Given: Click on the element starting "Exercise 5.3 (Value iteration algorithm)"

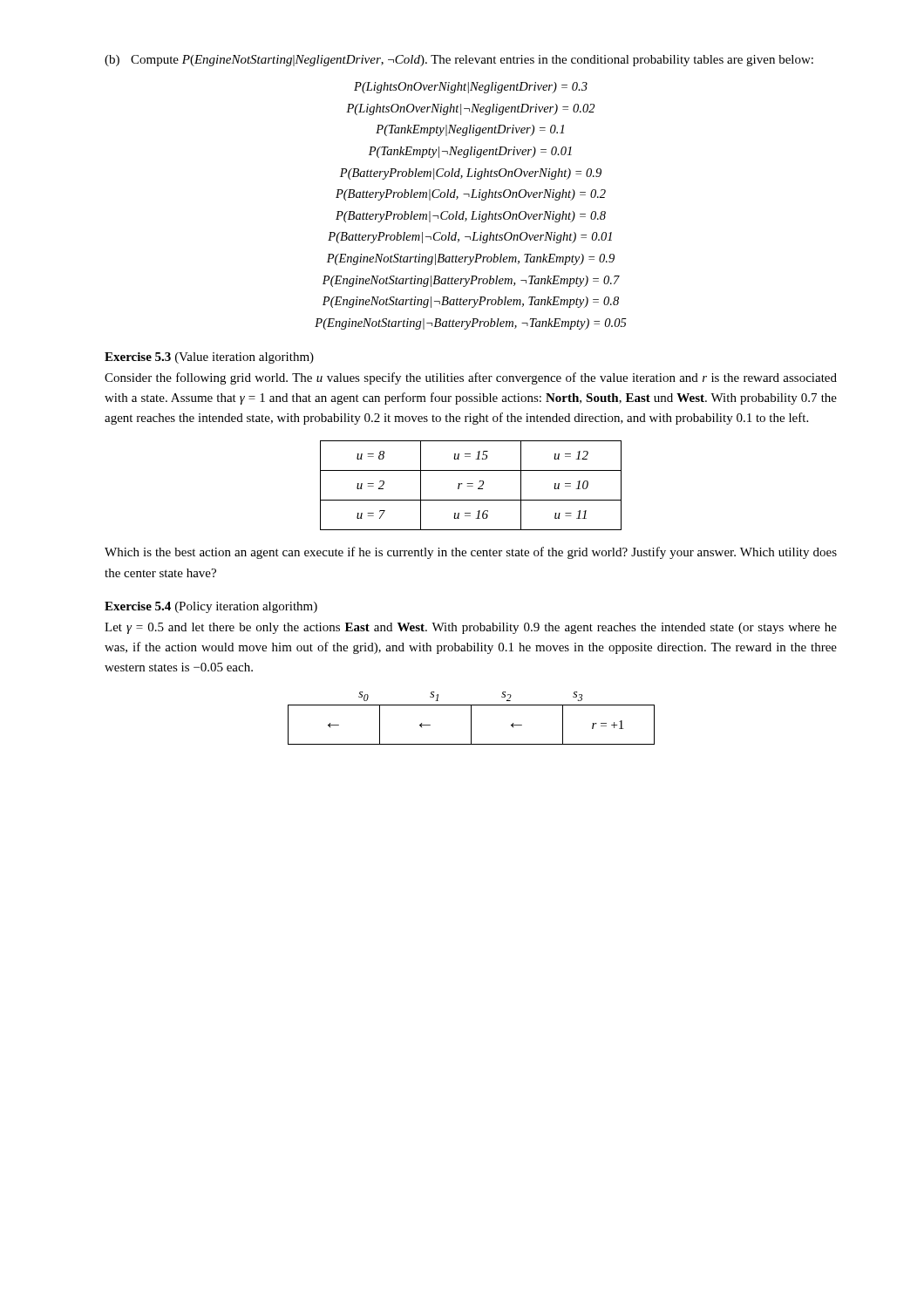Looking at the screenshot, I should (209, 358).
